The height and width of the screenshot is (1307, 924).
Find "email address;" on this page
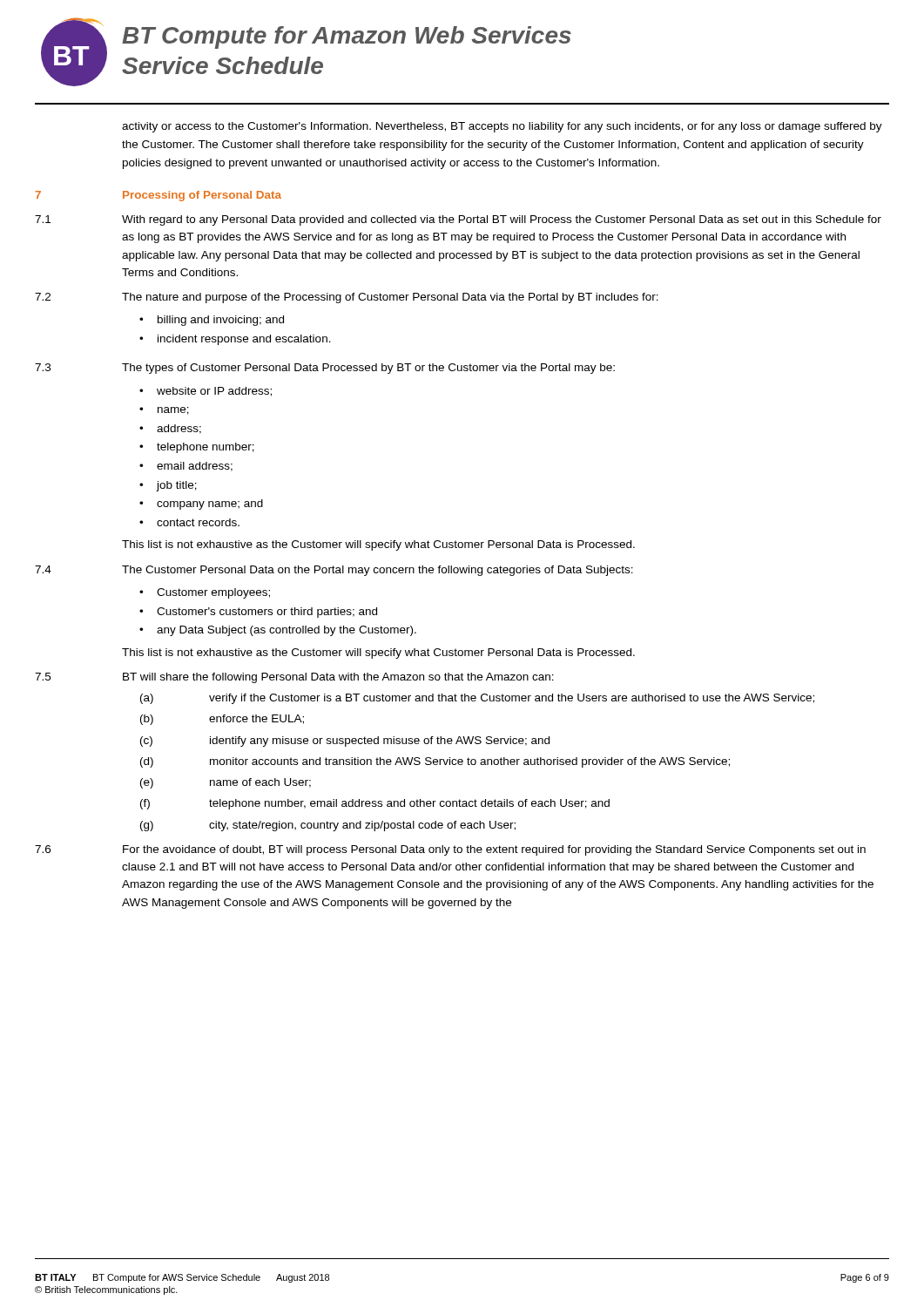195,466
